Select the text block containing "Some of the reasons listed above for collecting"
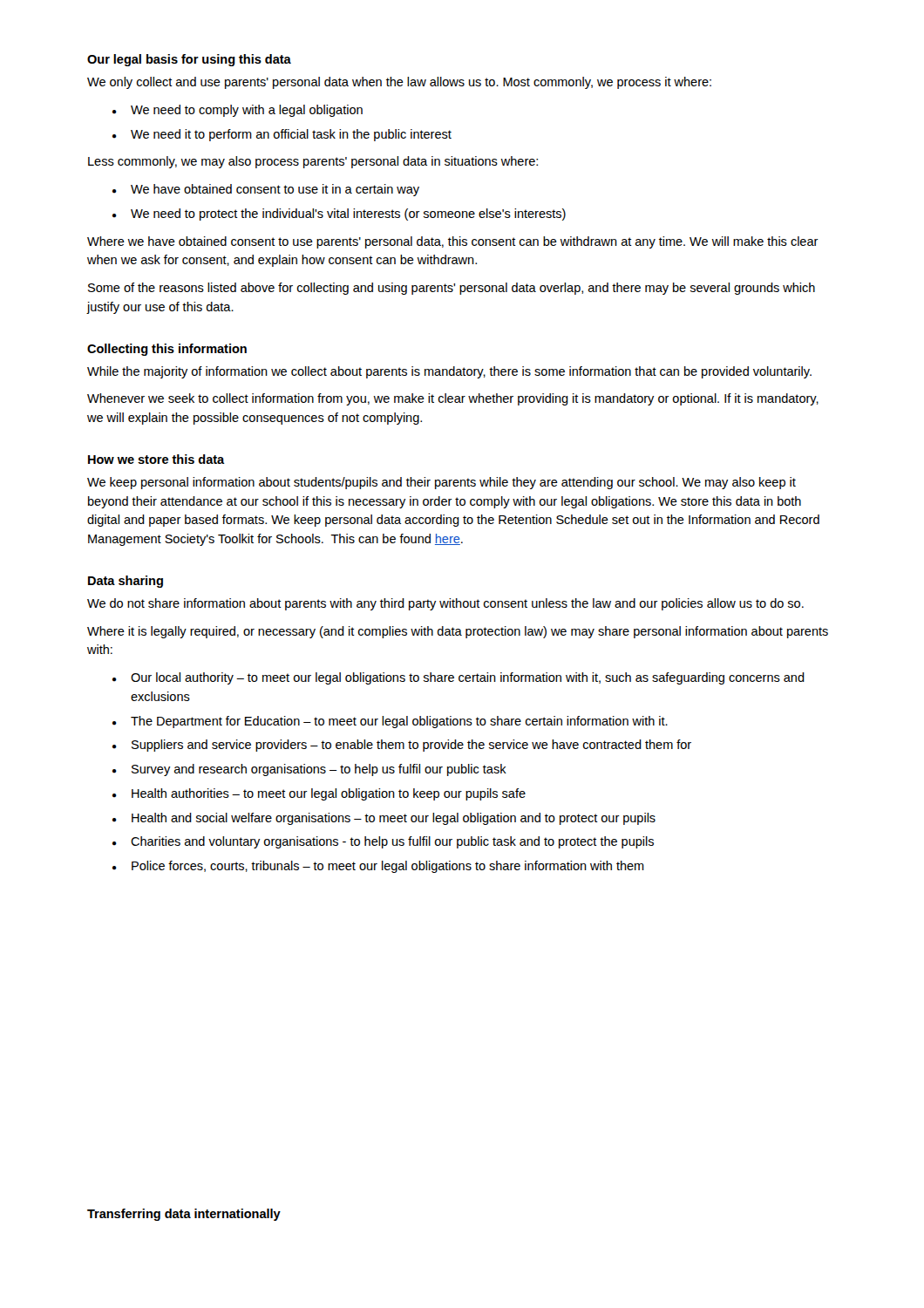The image size is (924, 1308). [451, 297]
